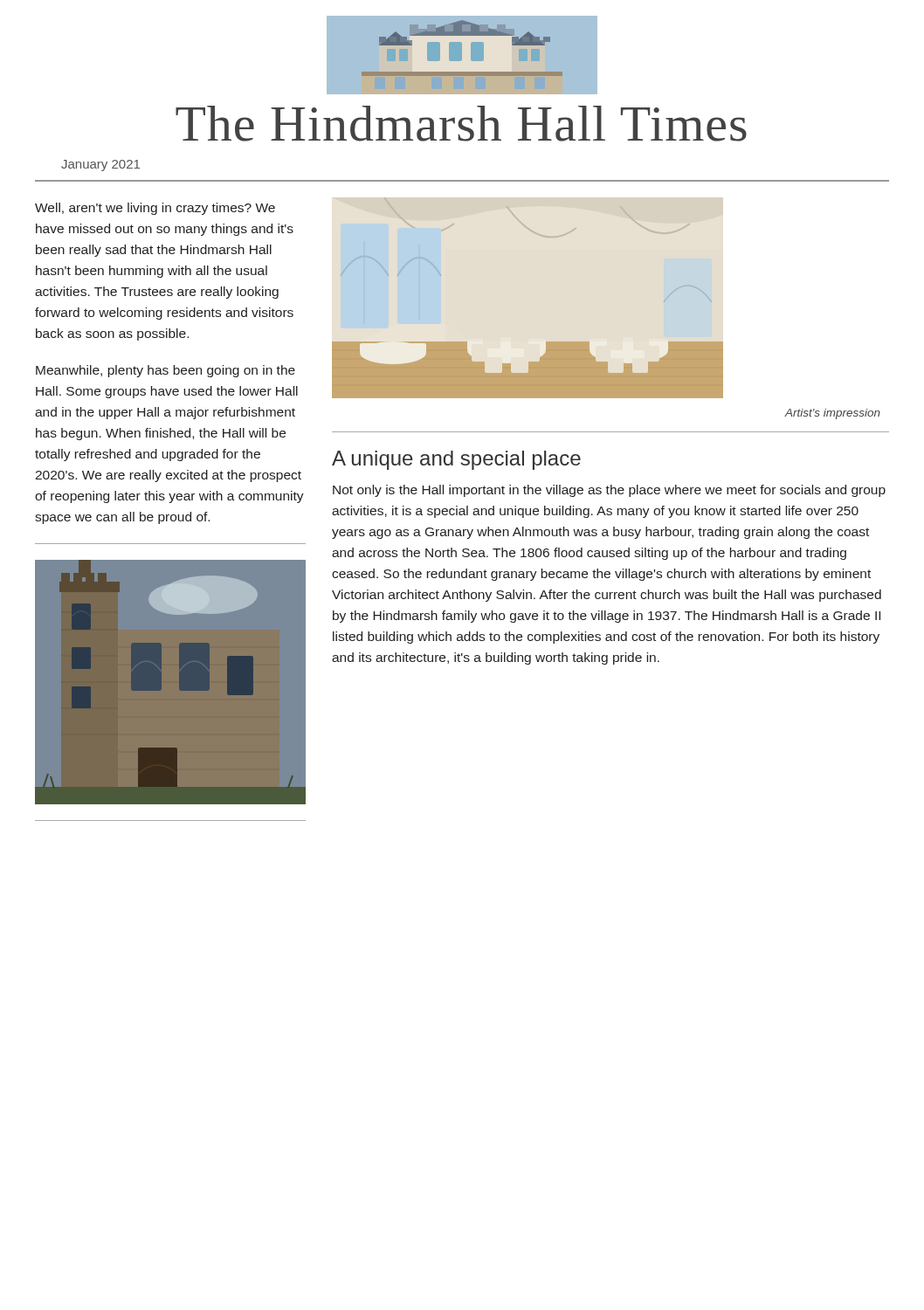
Task: Point to the block beginning "Meanwhile, plenty has been going"
Action: point(169,443)
